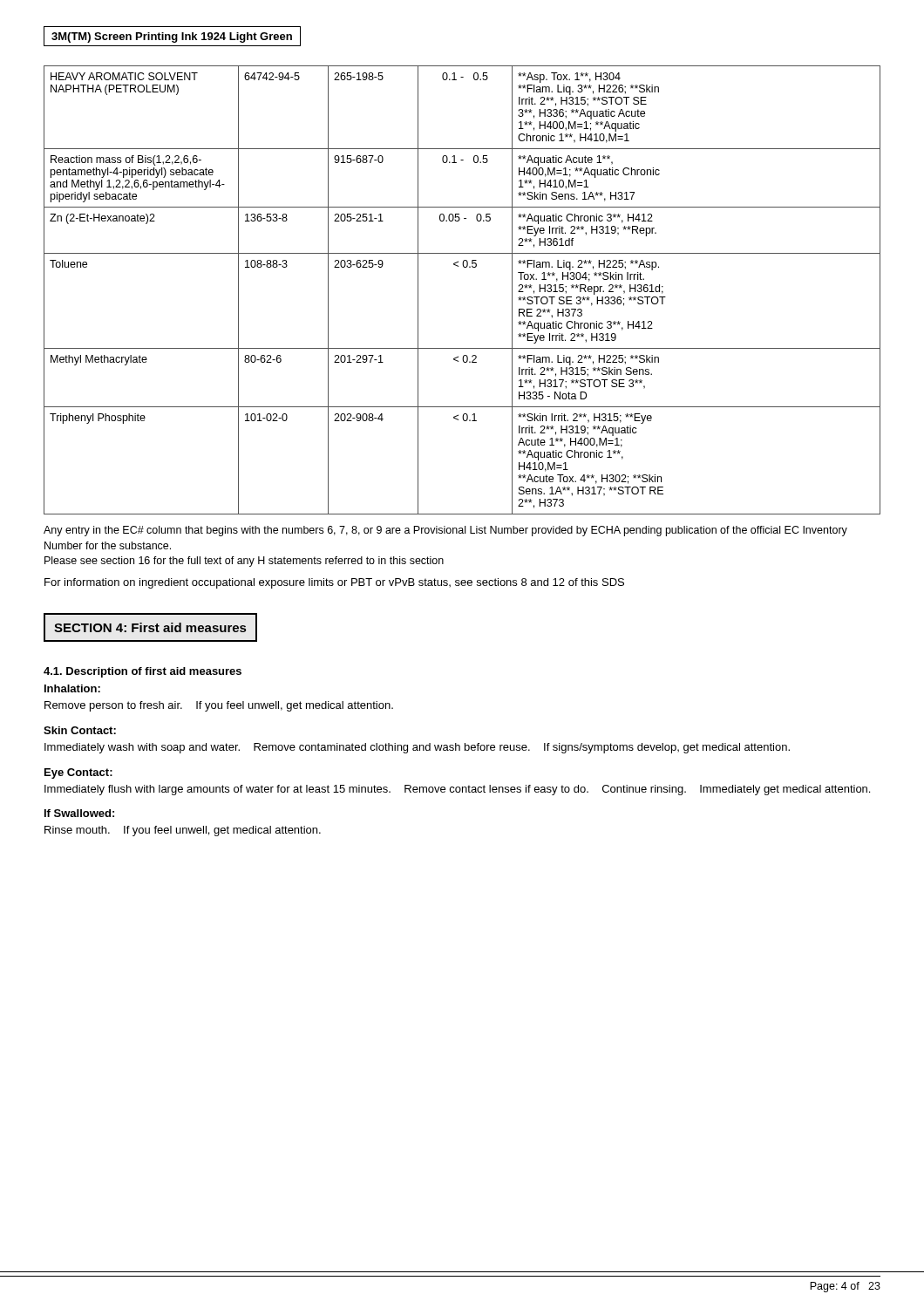Locate the table with the text "**Flam. Liq. 2**, H225;"

(462, 290)
